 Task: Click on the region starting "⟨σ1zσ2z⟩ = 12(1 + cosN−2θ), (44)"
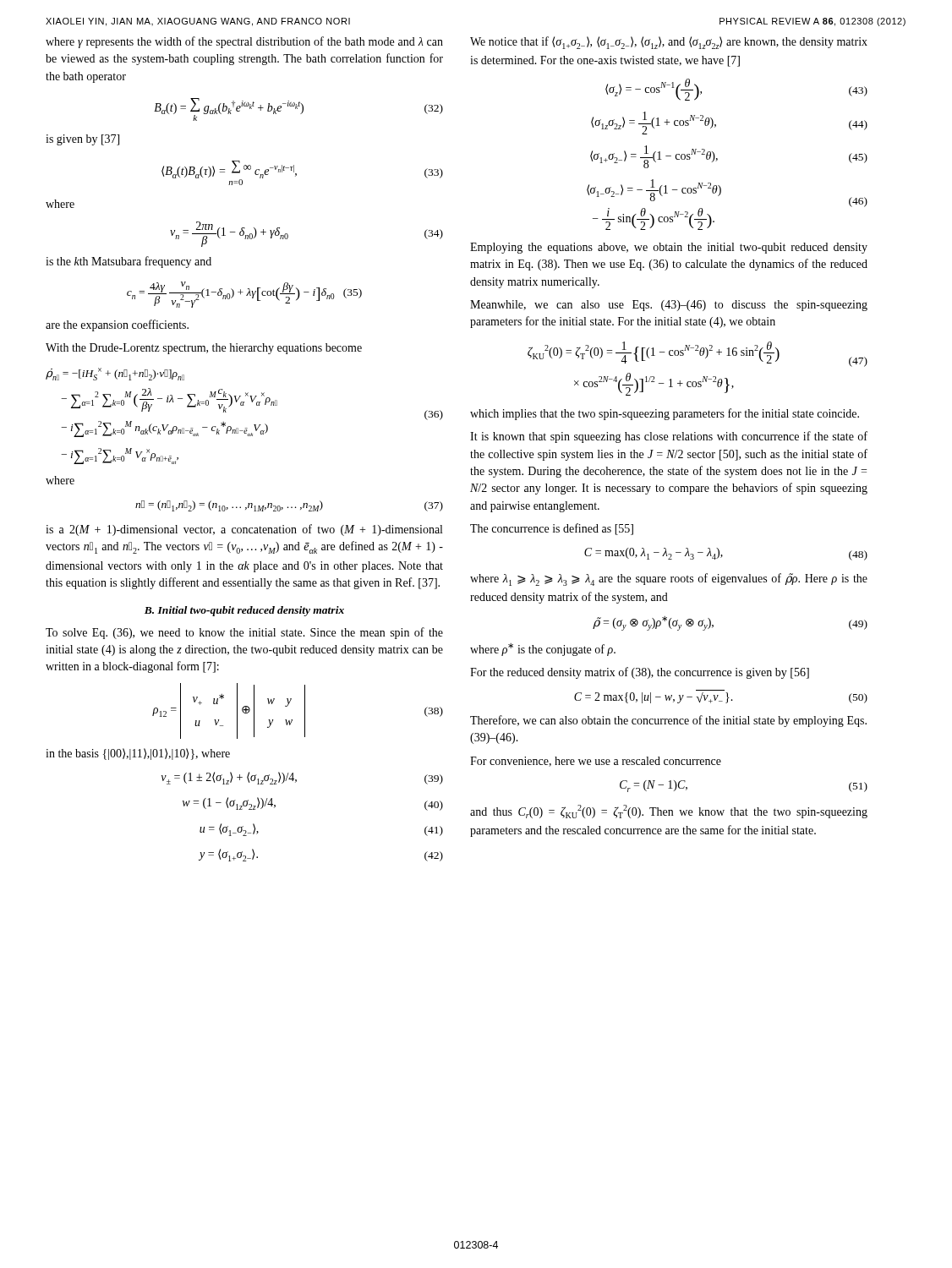coord(669,124)
